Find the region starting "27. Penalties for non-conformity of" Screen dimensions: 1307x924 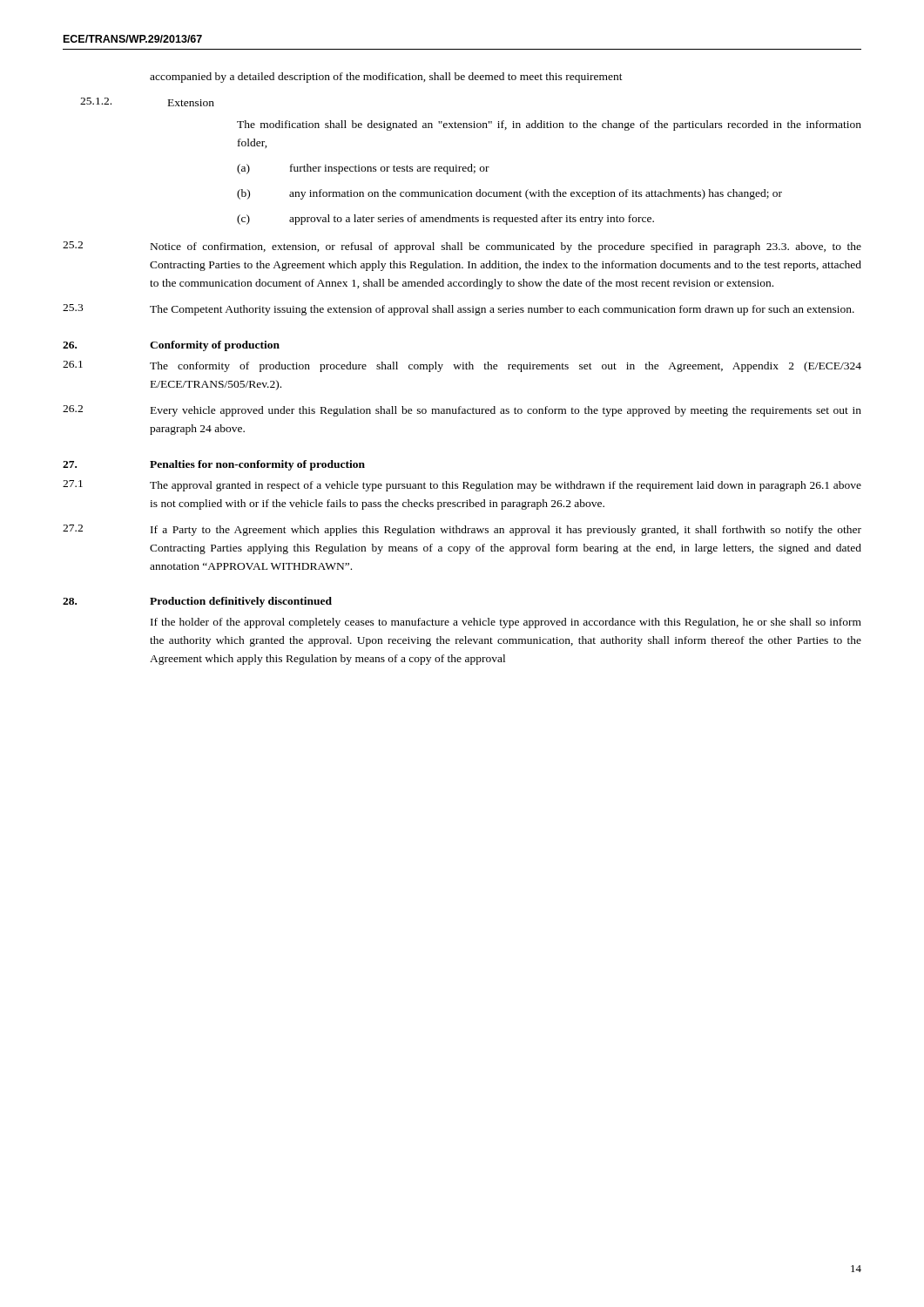[214, 465]
